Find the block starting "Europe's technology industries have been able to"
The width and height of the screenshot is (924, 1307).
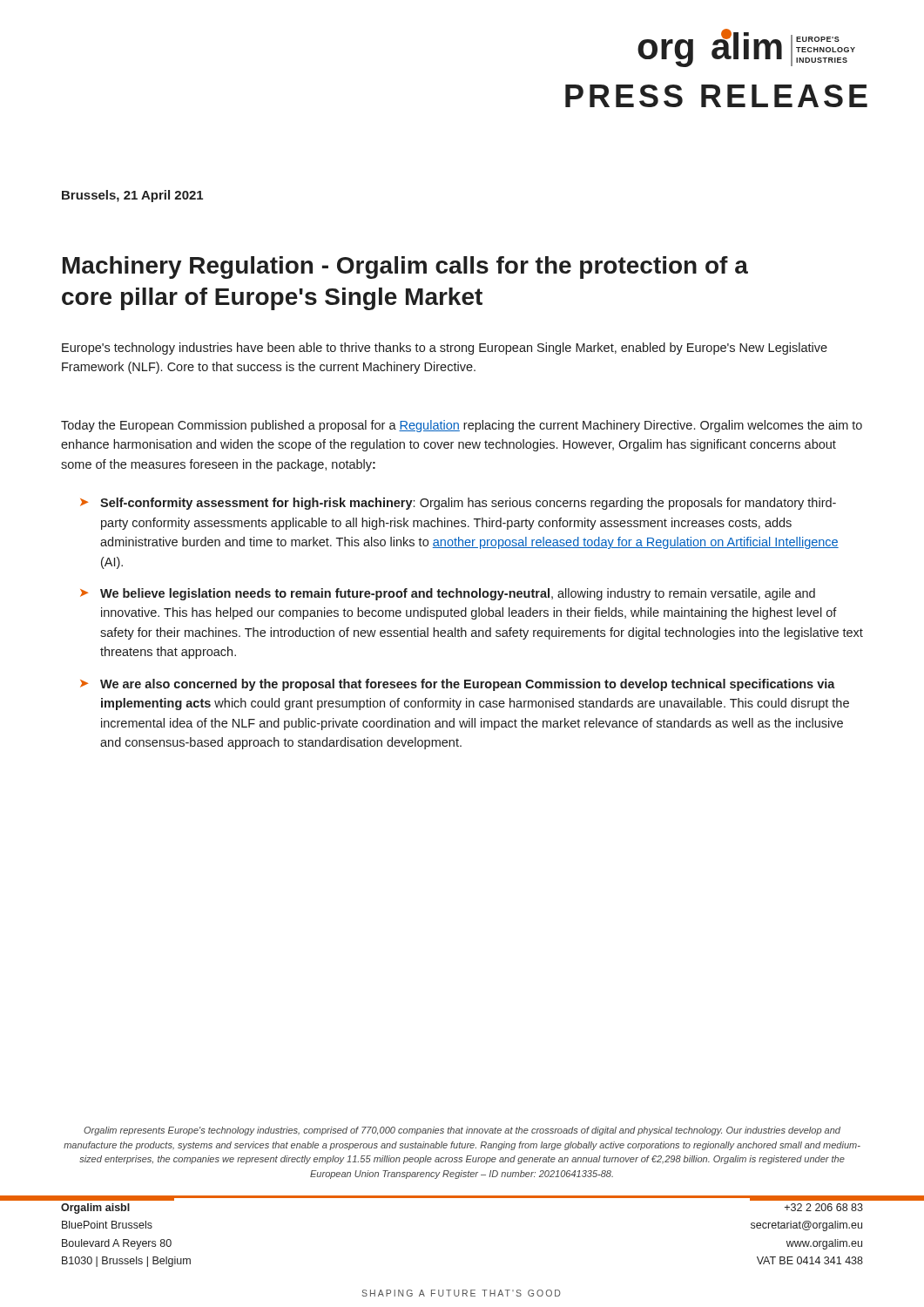point(444,357)
